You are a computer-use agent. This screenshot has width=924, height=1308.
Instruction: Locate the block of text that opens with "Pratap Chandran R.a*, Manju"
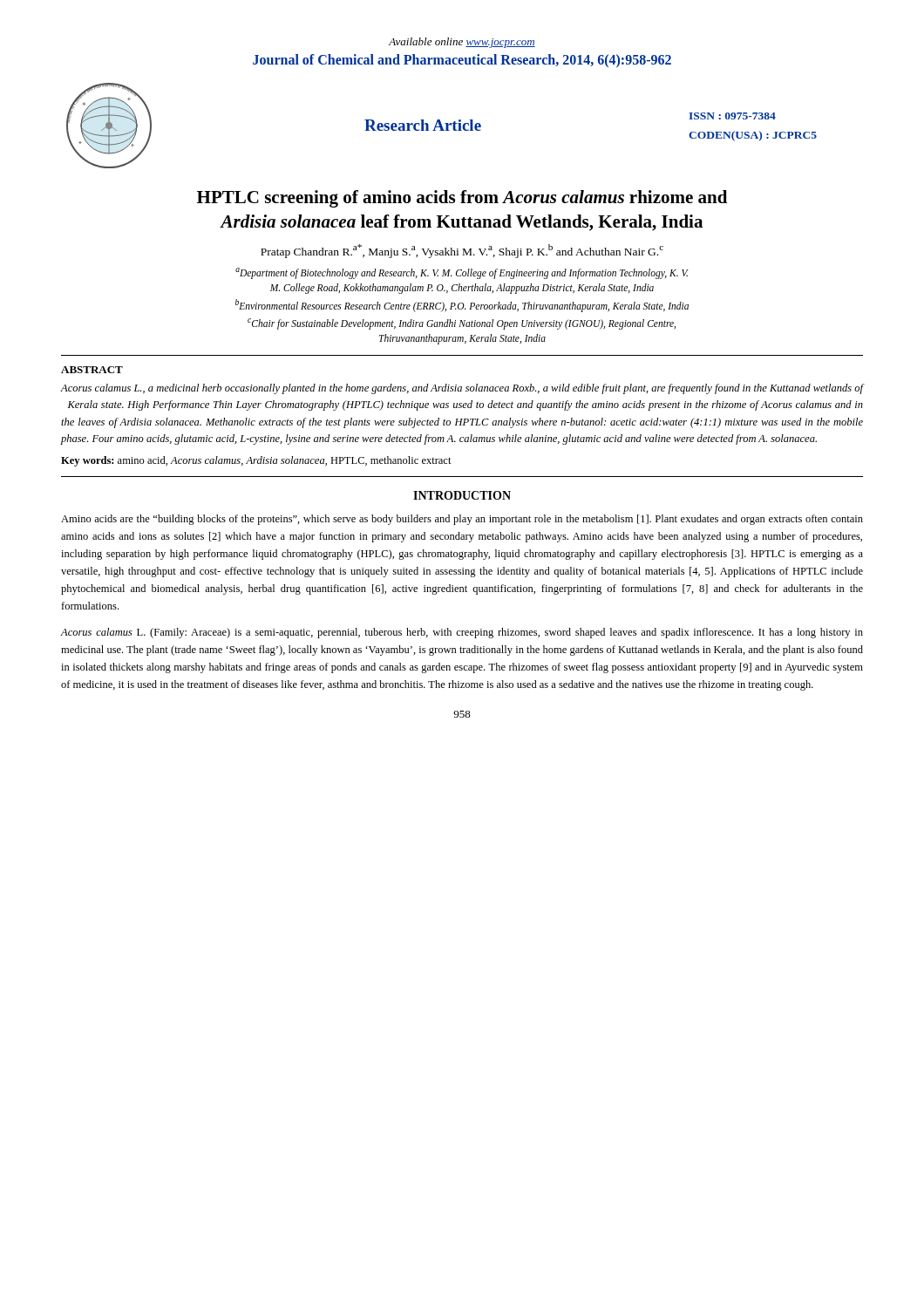click(462, 249)
